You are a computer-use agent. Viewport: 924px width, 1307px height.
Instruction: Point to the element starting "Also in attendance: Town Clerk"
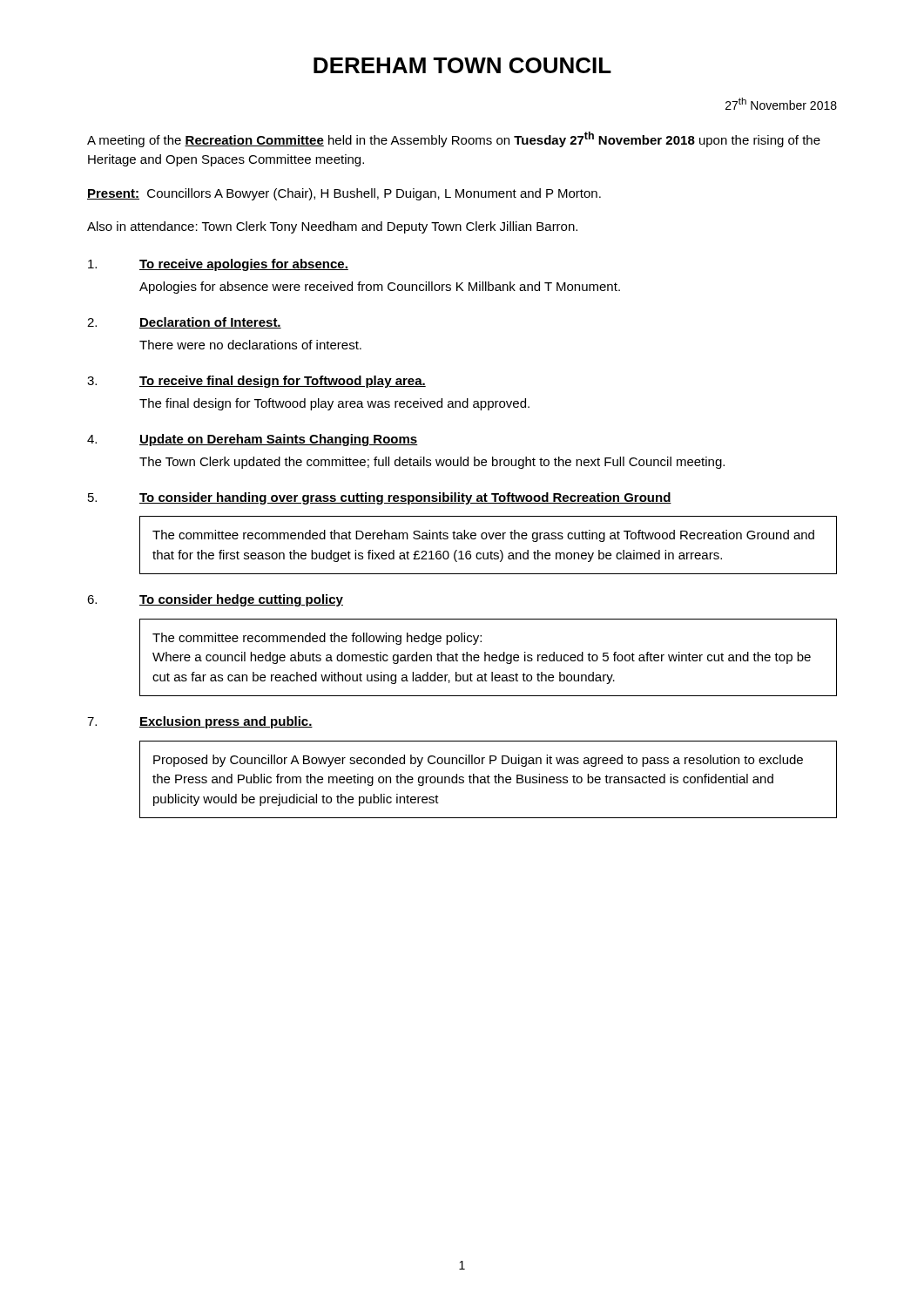pyautogui.click(x=333, y=226)
